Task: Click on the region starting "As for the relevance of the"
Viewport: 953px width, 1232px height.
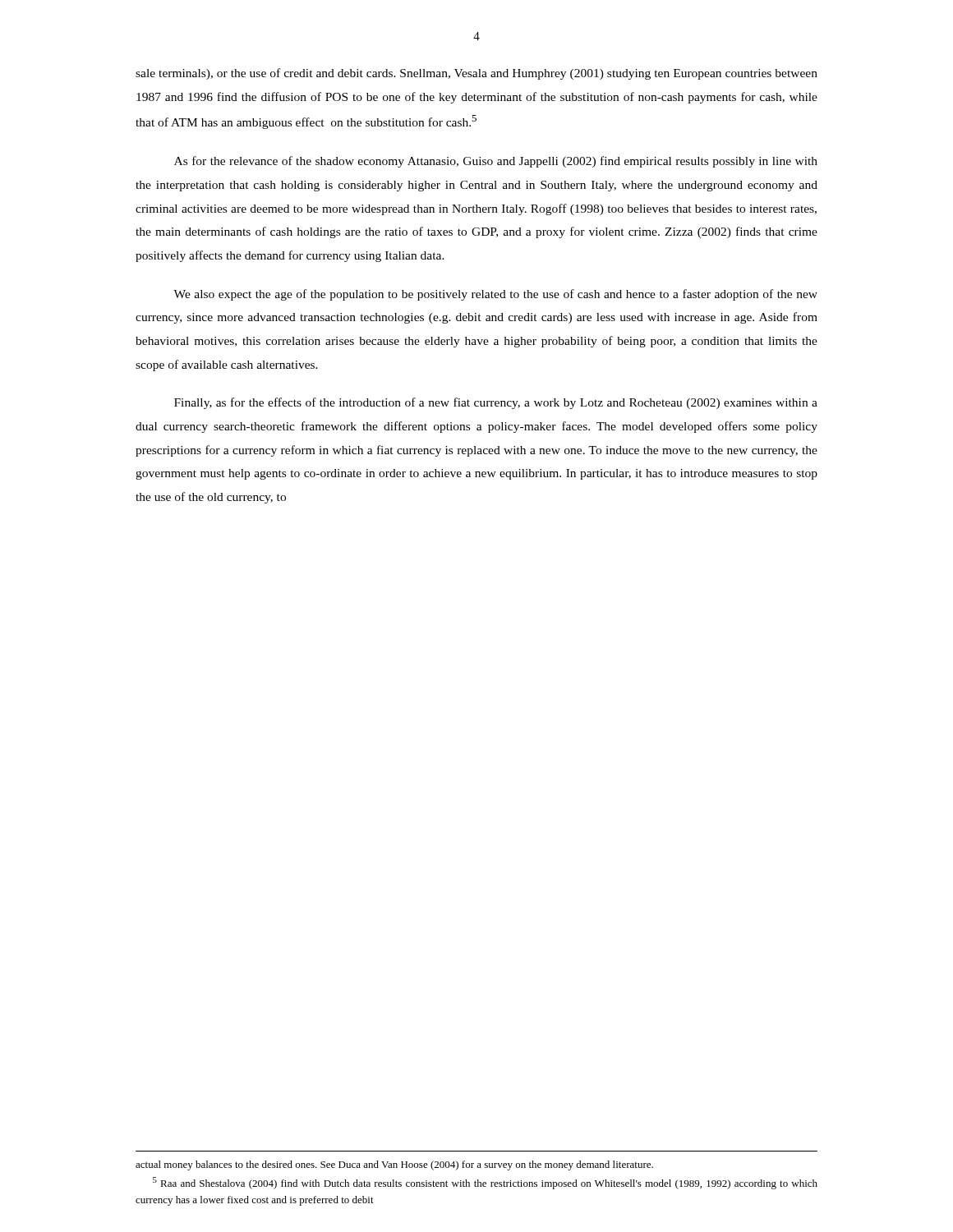Action: pyautogui.click(x=476, y=208)
